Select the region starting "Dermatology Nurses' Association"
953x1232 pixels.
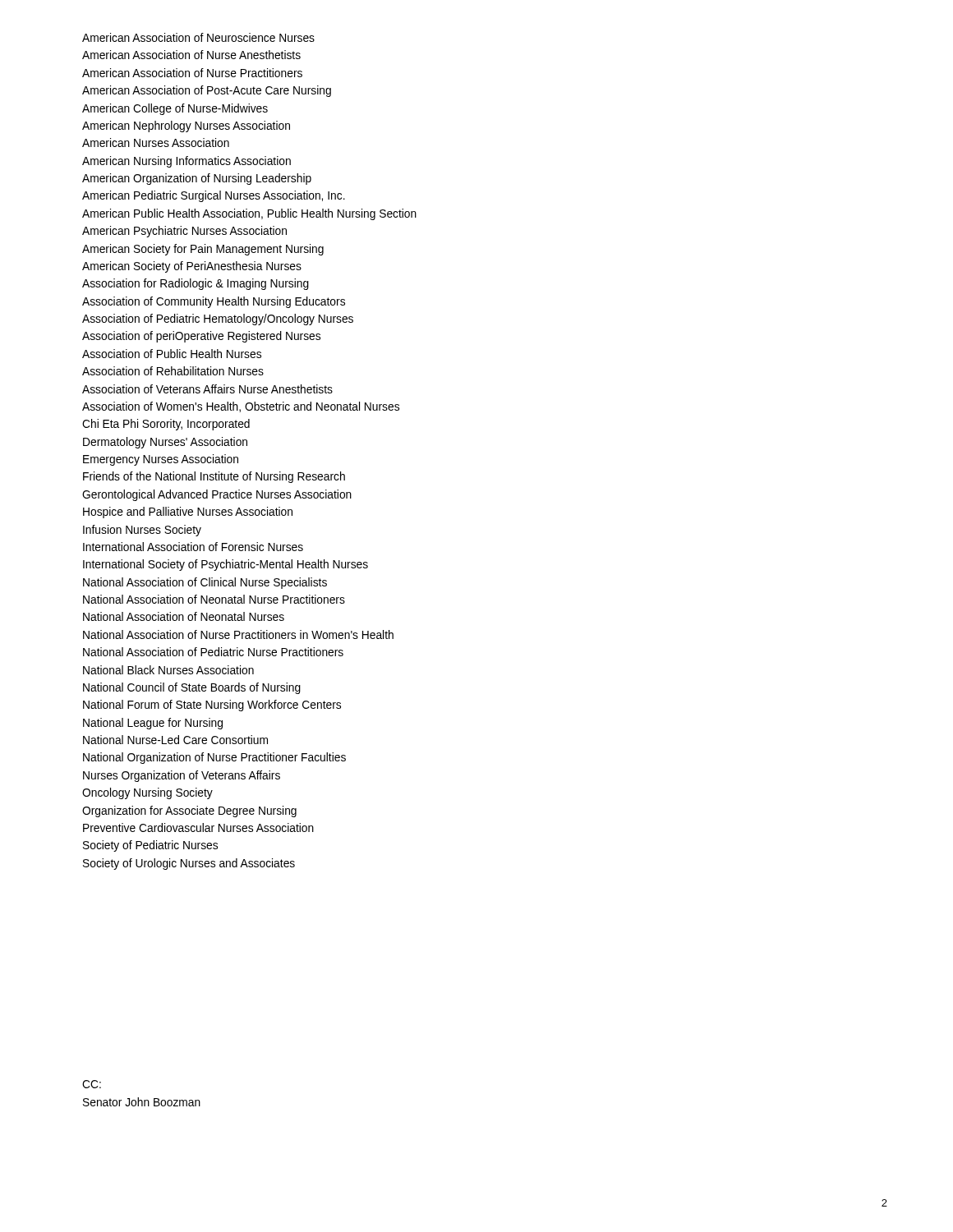pos(165,442)
